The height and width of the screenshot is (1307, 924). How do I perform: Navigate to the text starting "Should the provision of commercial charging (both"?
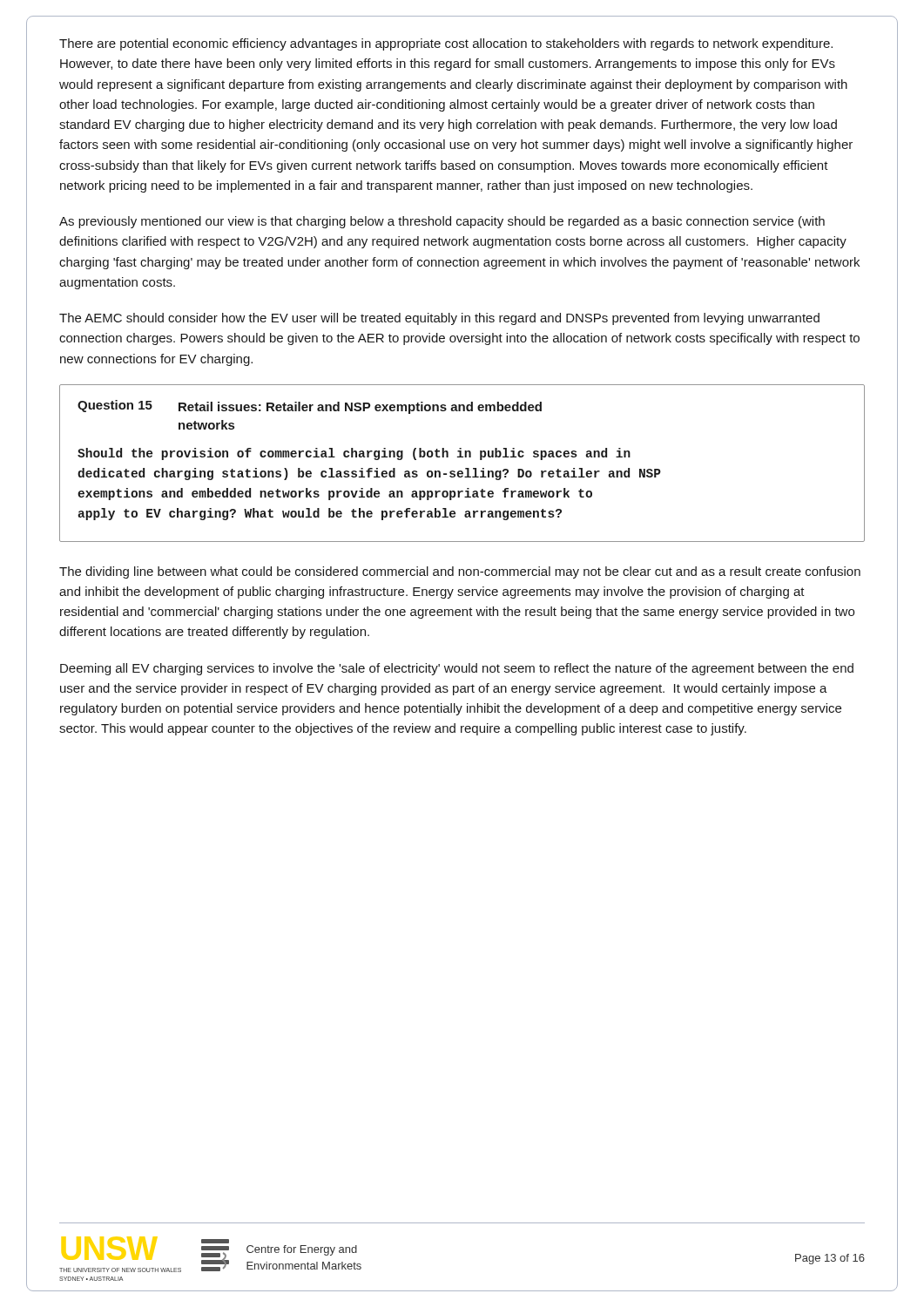369,484
